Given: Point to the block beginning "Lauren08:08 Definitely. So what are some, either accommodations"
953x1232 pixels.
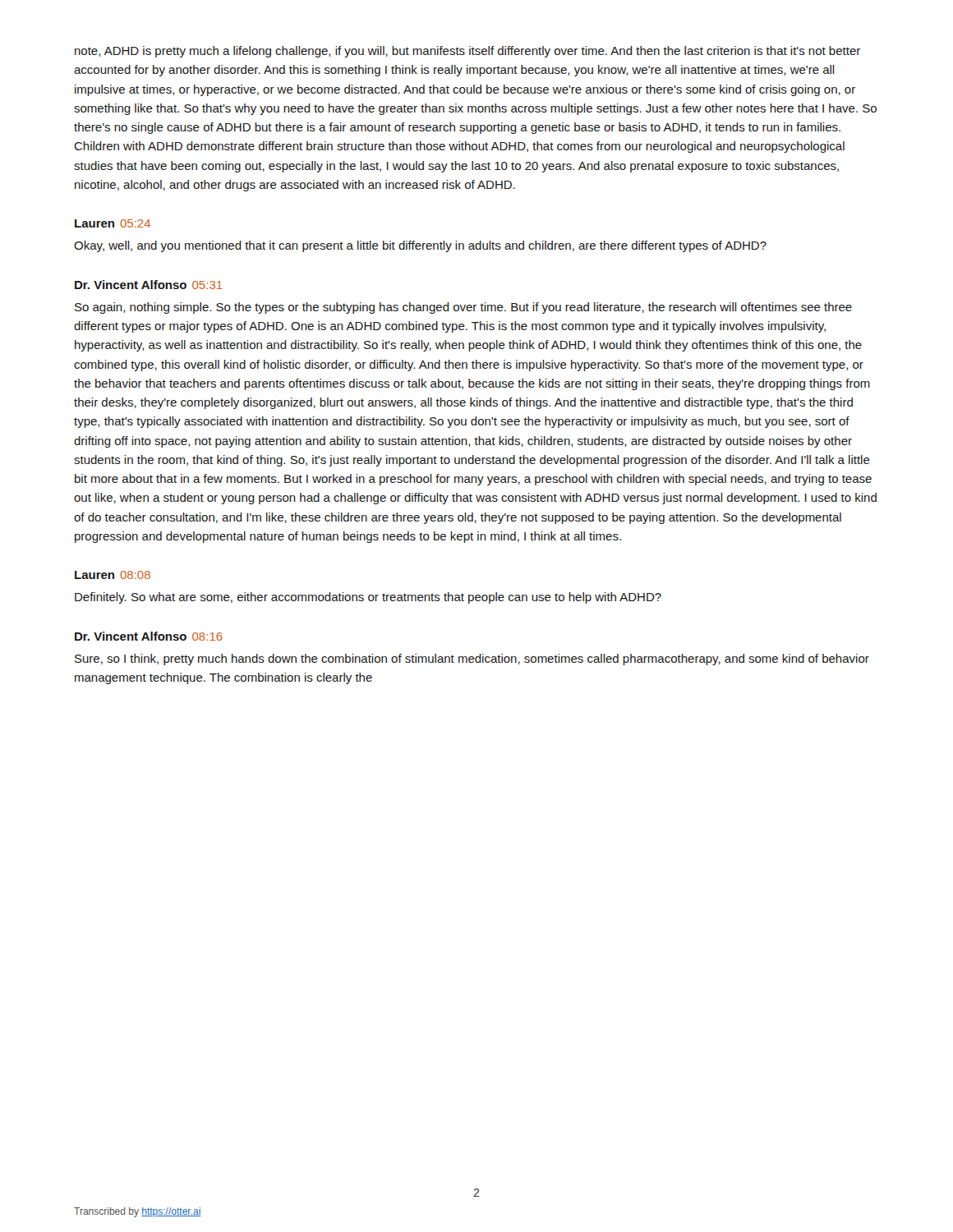Looking at the screenshot, I should [x=476, y=585].
